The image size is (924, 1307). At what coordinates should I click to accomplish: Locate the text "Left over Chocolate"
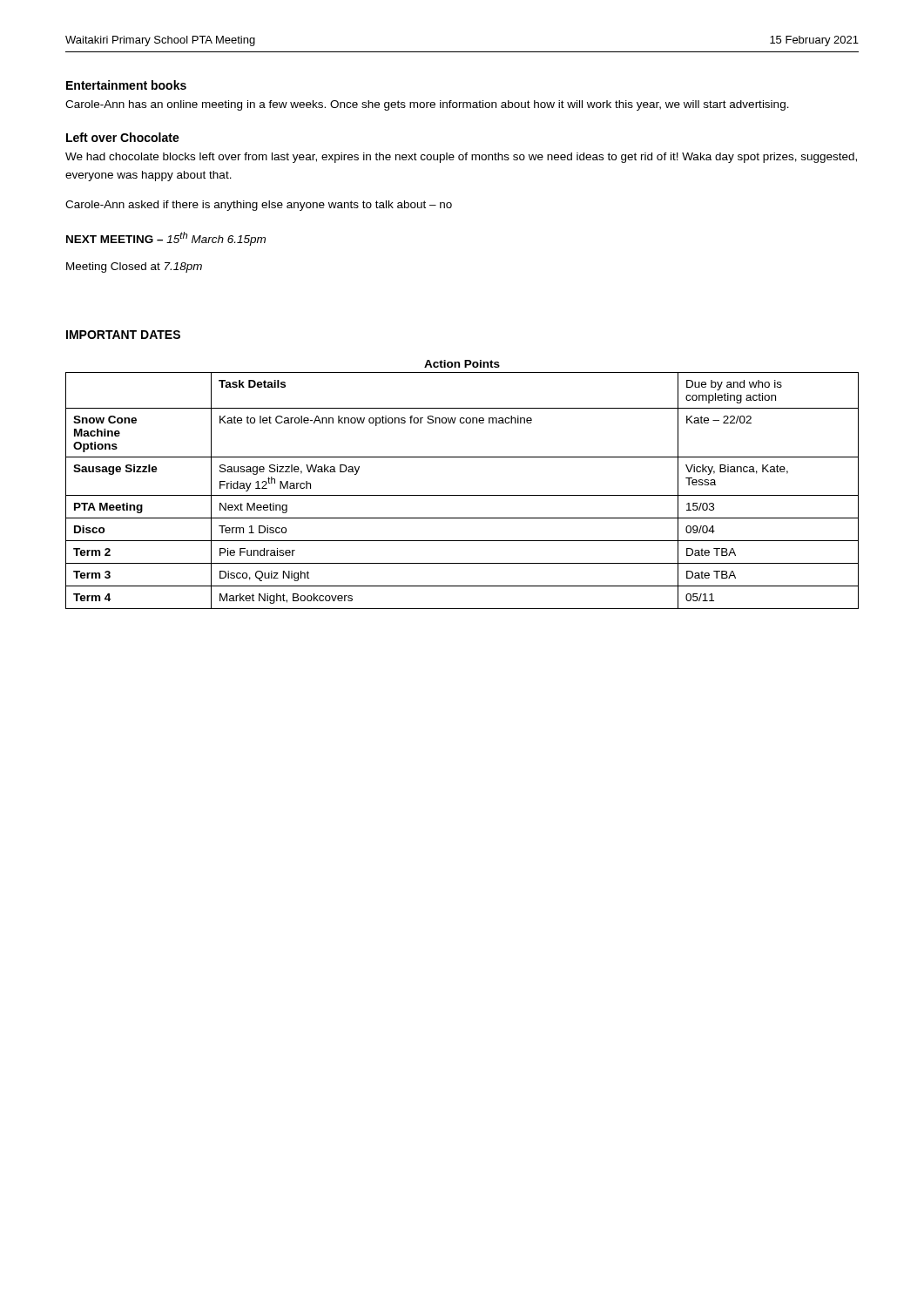point(122,138)
